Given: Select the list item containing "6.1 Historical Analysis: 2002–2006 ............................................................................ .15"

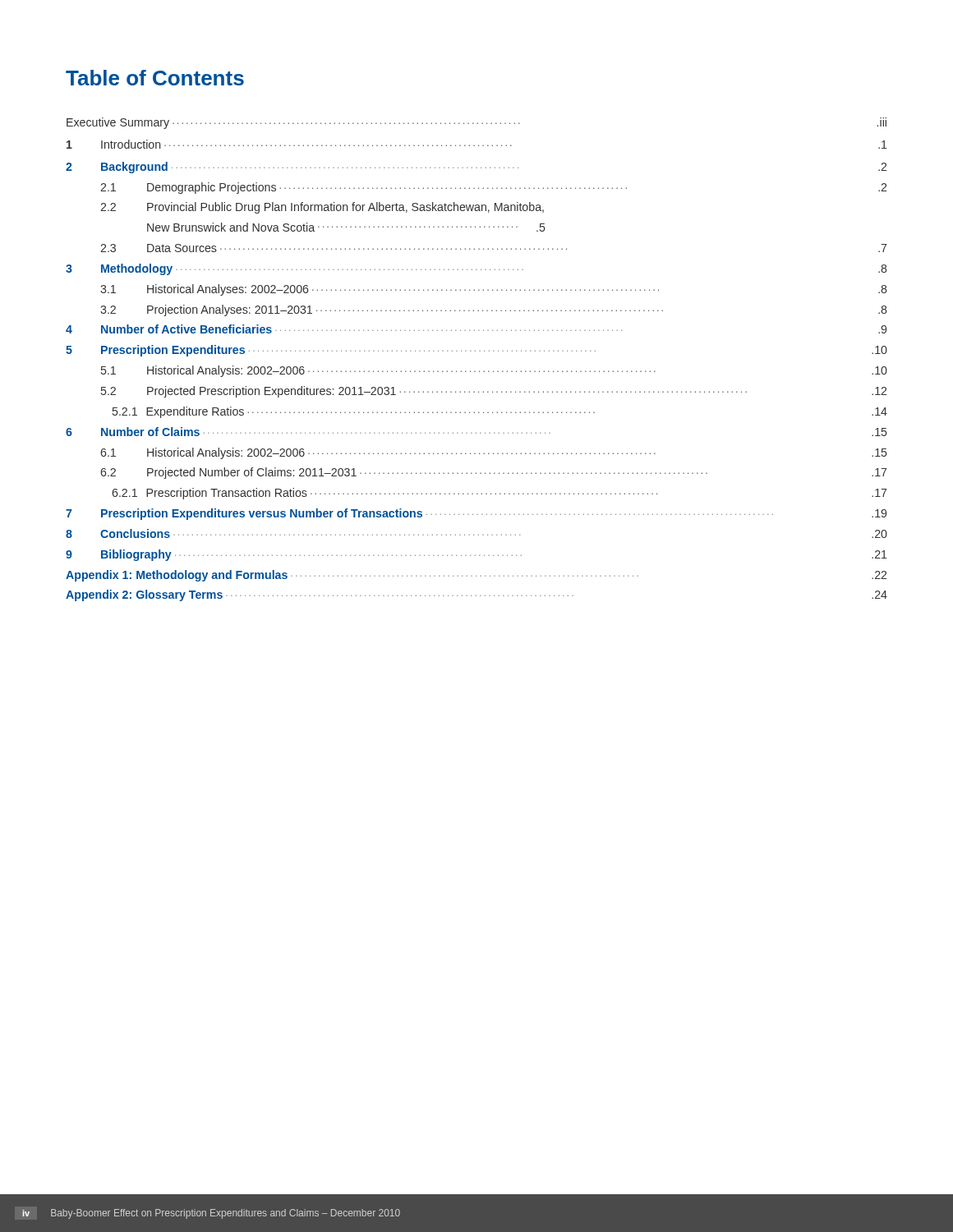Looking at the screenshot, I should [476, 453].
